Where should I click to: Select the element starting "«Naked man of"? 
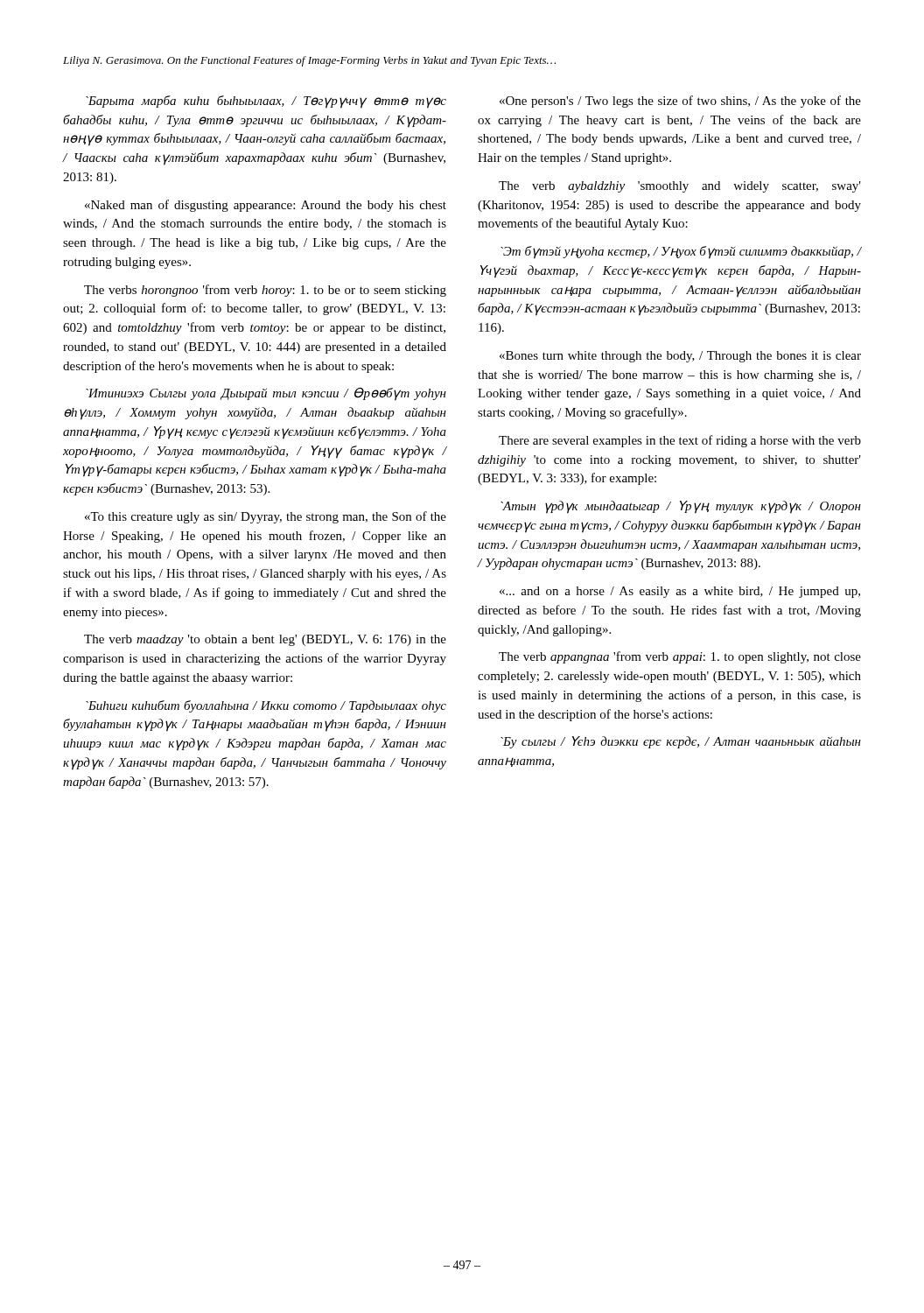pos(255,234)
